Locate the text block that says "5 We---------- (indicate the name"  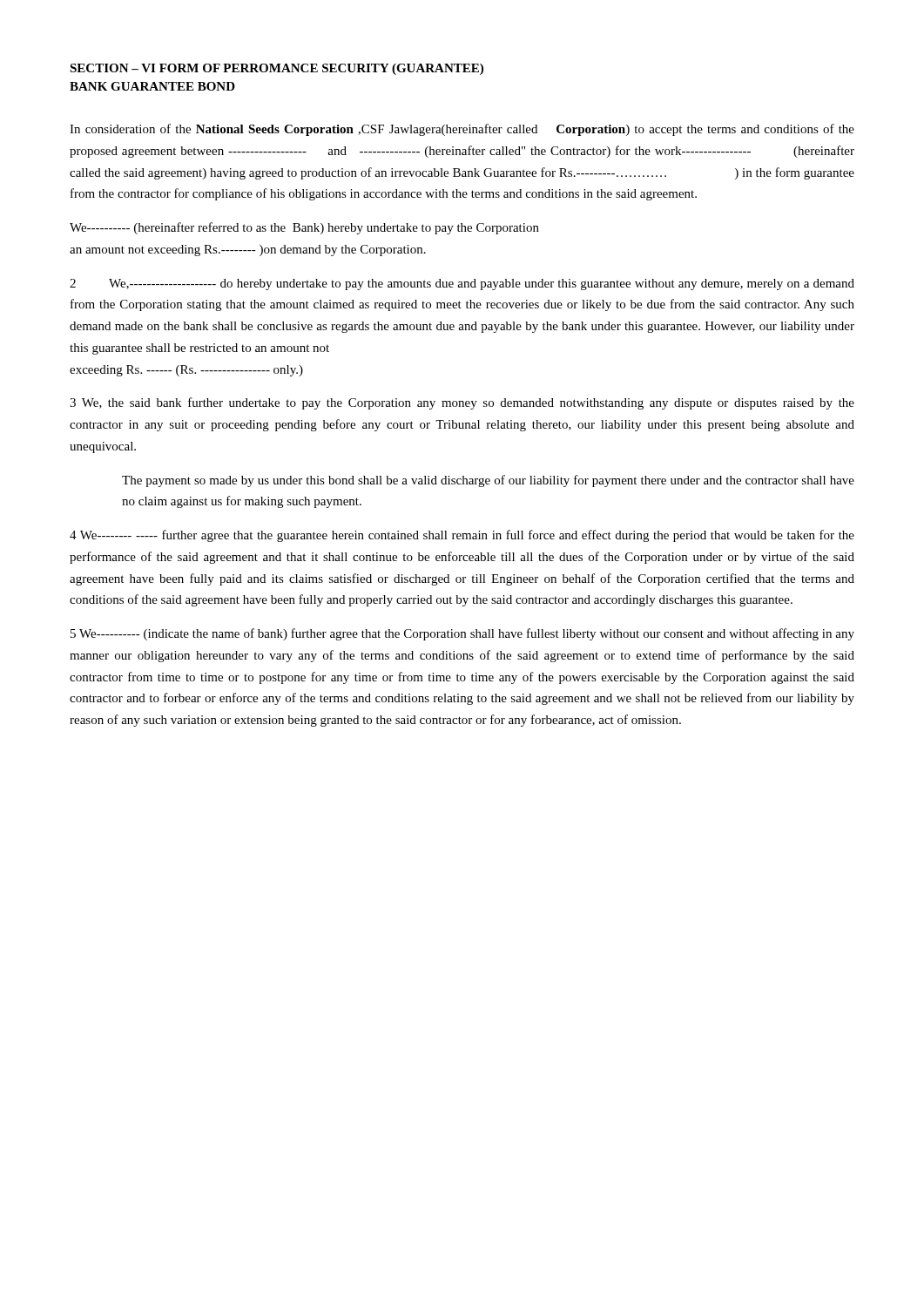(462, 677)
